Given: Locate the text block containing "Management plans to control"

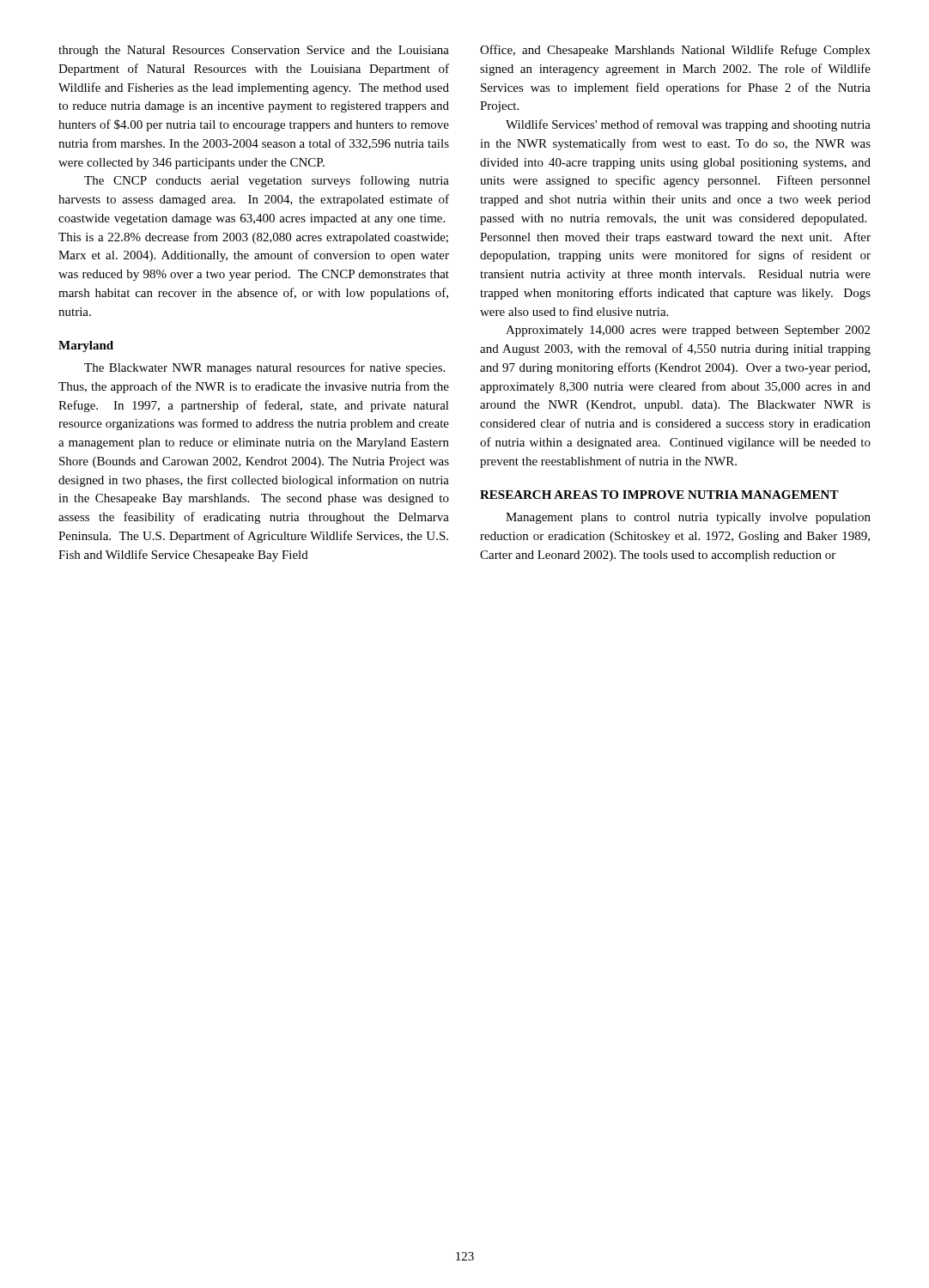Looking at the screenshot, I should pyautogui.click(x=675, y=536).
